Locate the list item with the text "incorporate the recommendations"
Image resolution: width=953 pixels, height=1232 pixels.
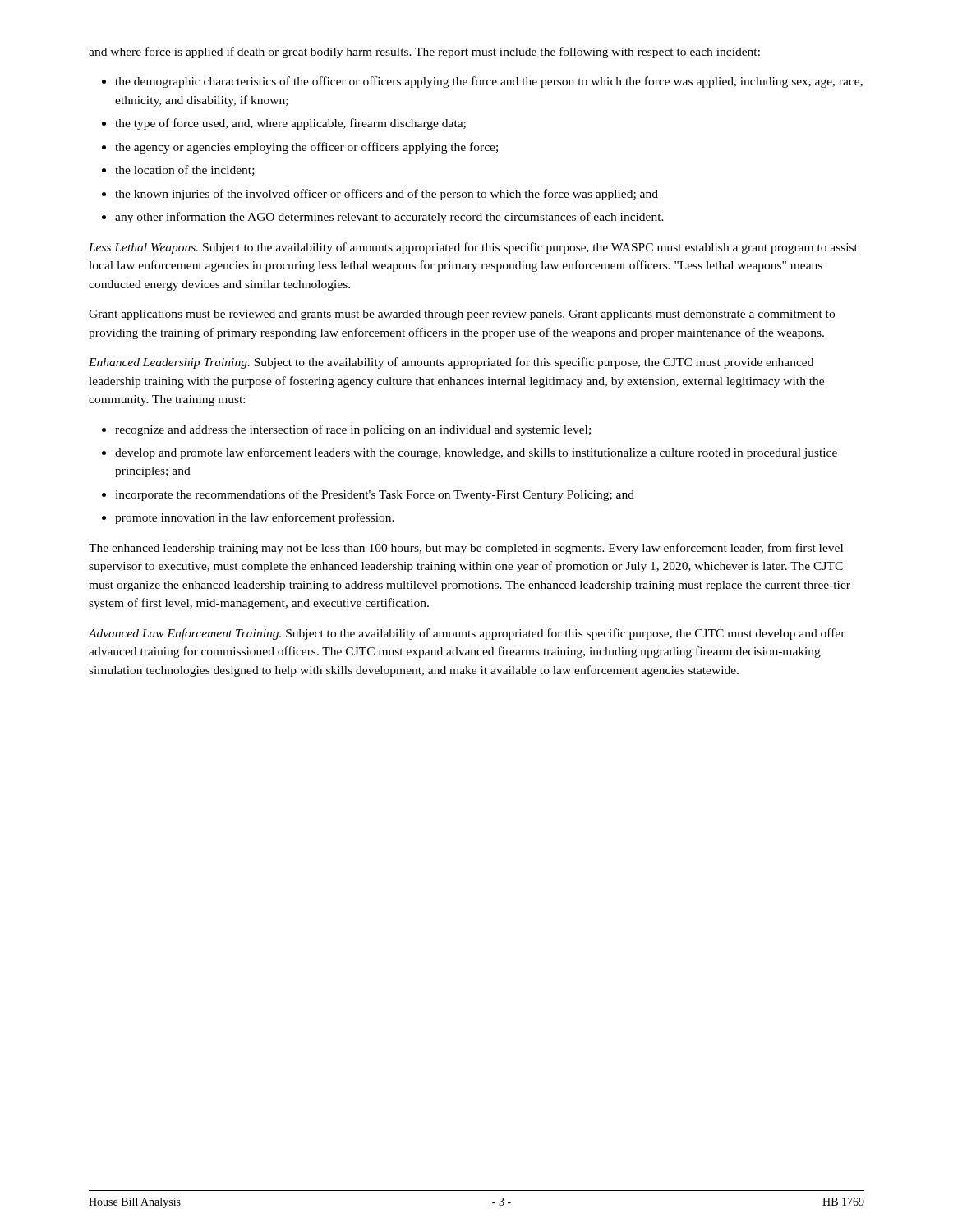pos(490,495)
